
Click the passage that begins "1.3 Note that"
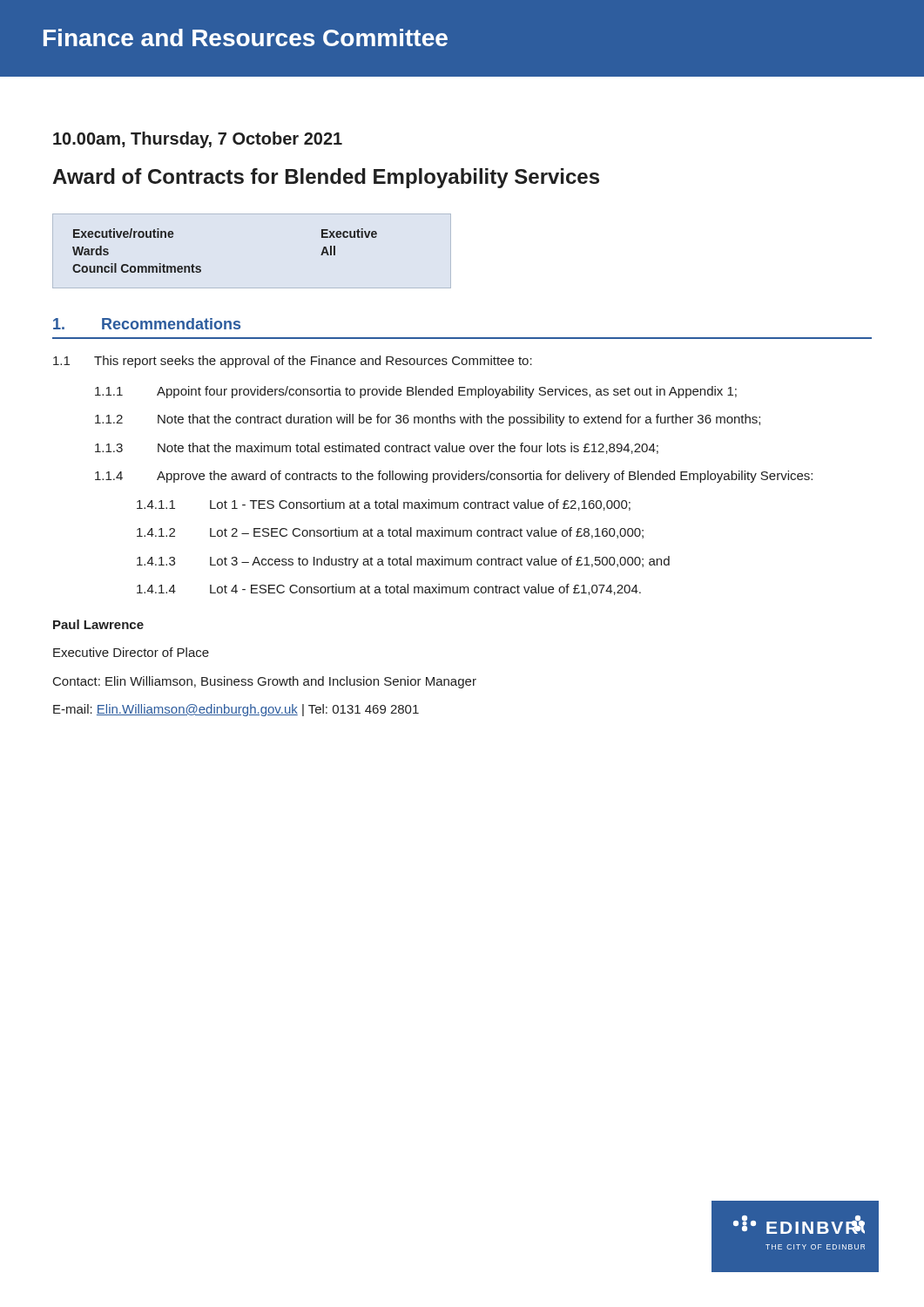point(483,448)
